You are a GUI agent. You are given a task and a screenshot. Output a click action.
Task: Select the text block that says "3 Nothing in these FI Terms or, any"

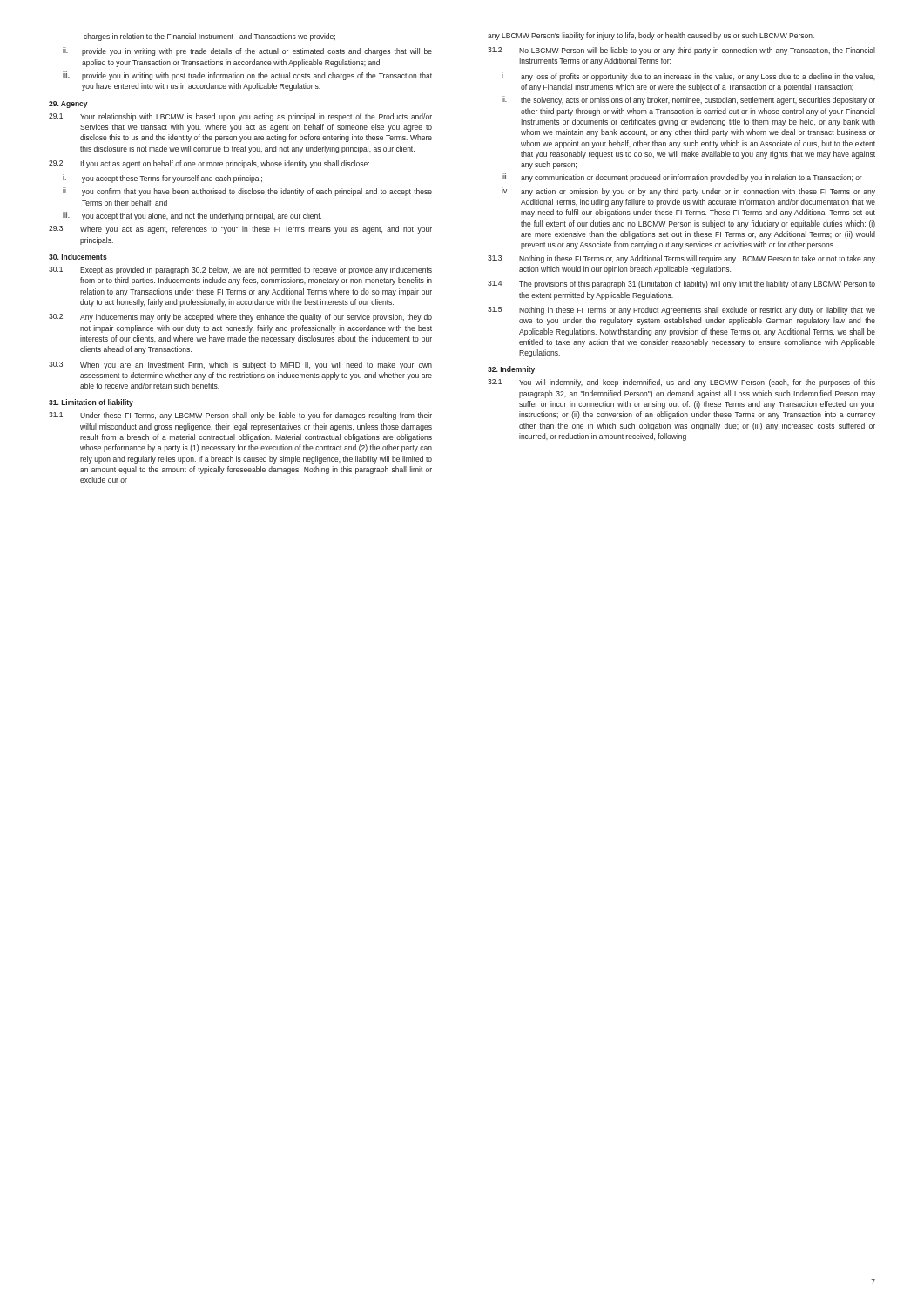pos(681,264)
